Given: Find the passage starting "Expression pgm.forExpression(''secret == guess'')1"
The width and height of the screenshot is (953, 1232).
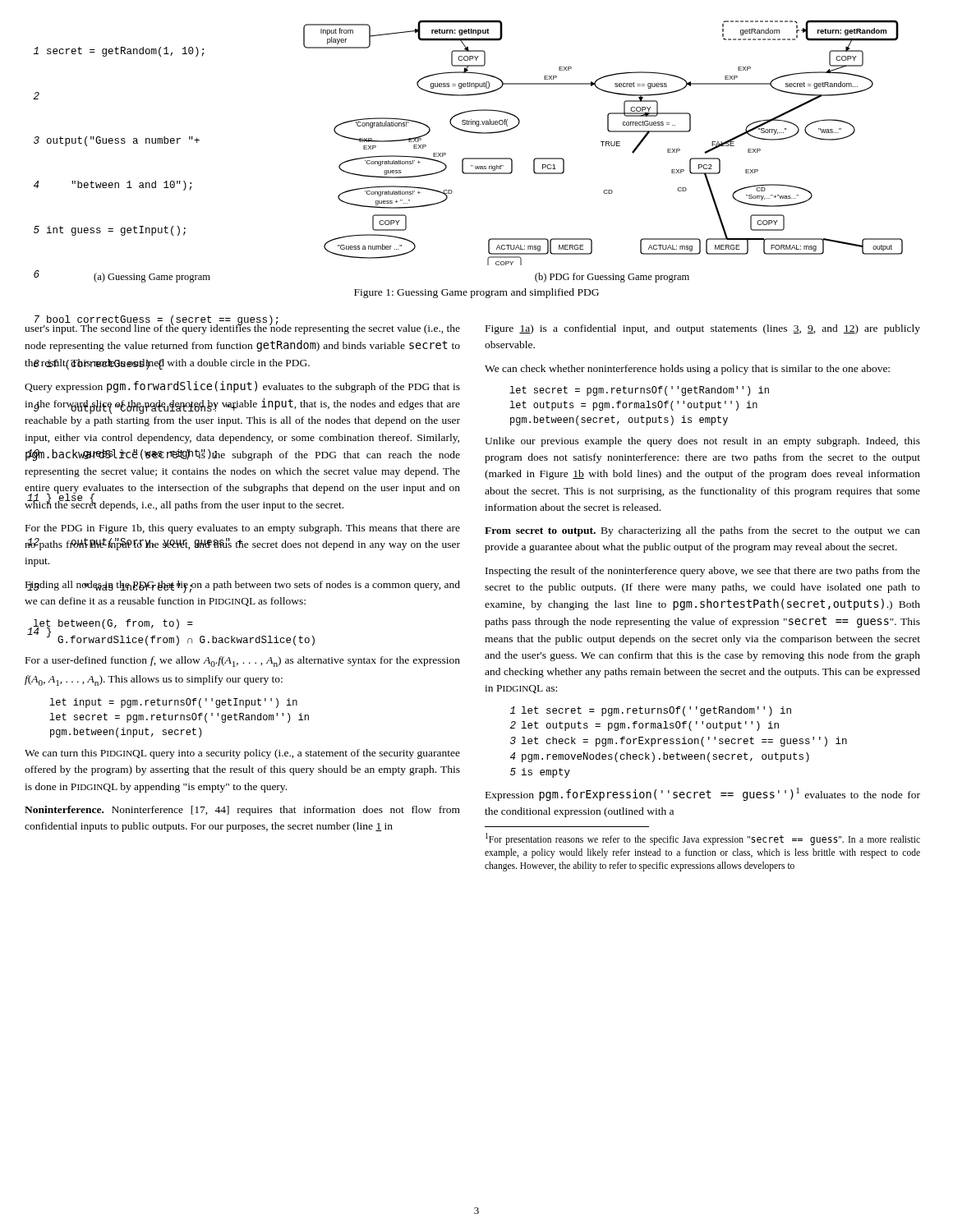Looking at the screenshot, I should (x=702, y=802).
